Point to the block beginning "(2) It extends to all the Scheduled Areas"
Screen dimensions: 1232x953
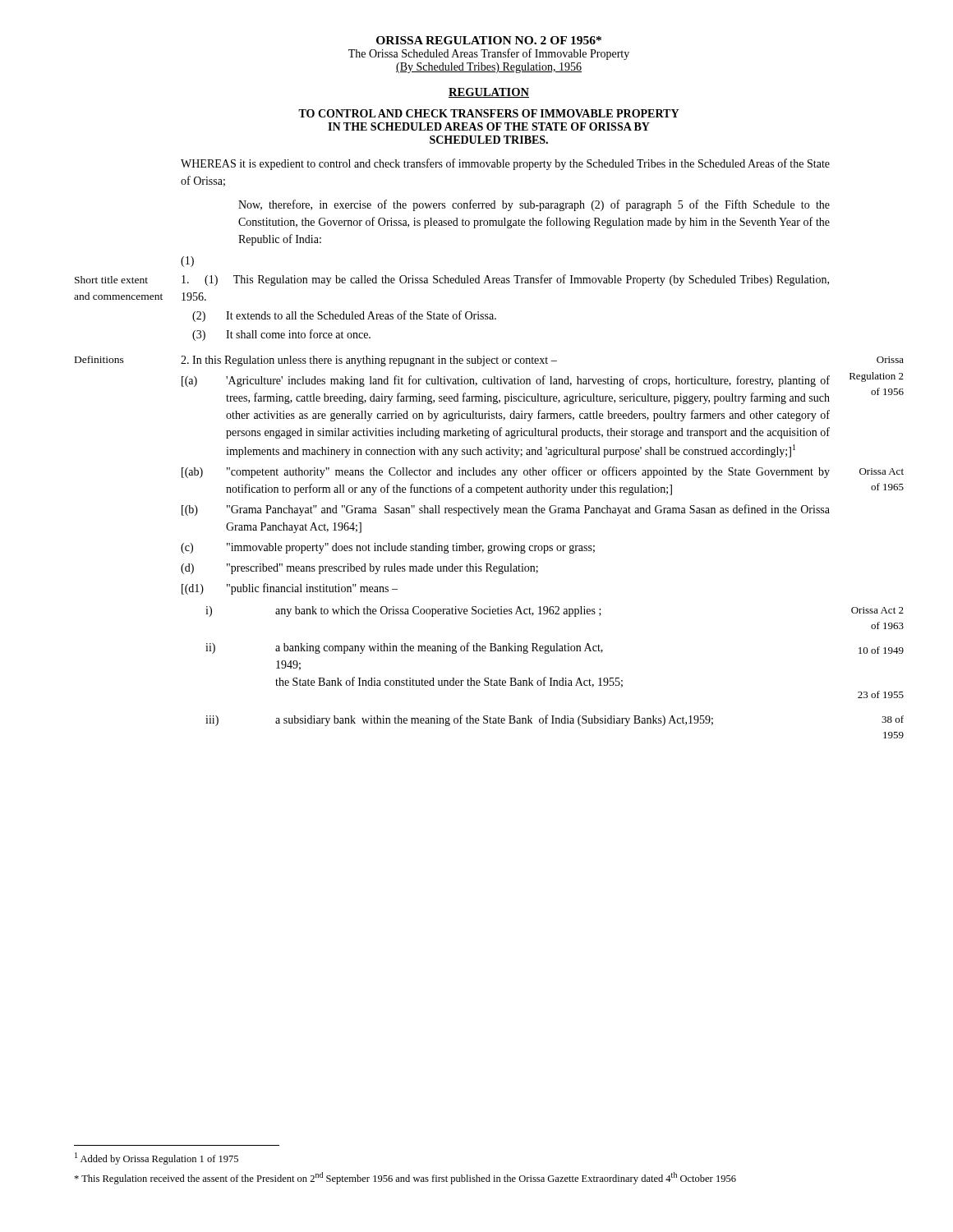489,316
